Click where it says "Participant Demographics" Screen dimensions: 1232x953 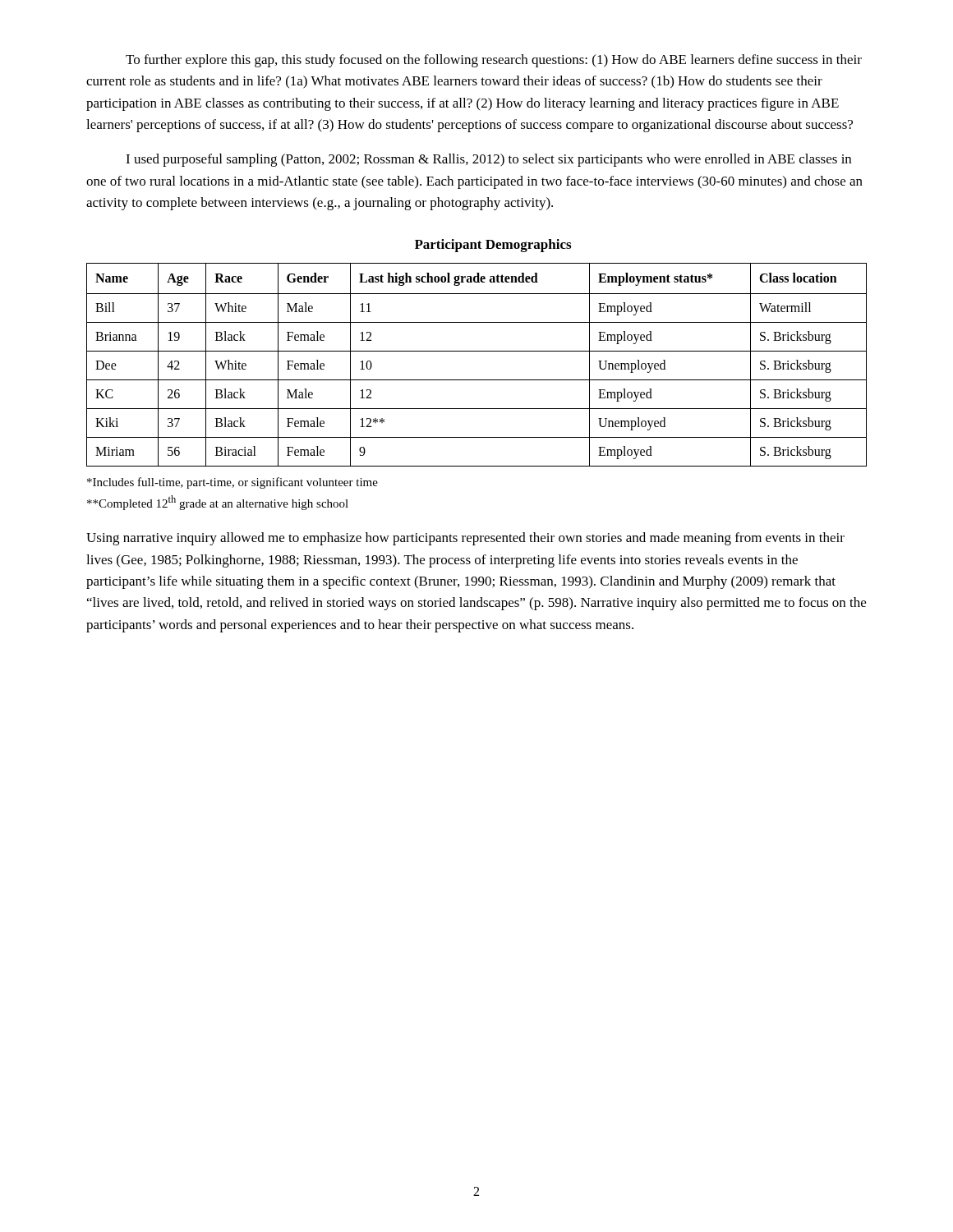[493, 245]
